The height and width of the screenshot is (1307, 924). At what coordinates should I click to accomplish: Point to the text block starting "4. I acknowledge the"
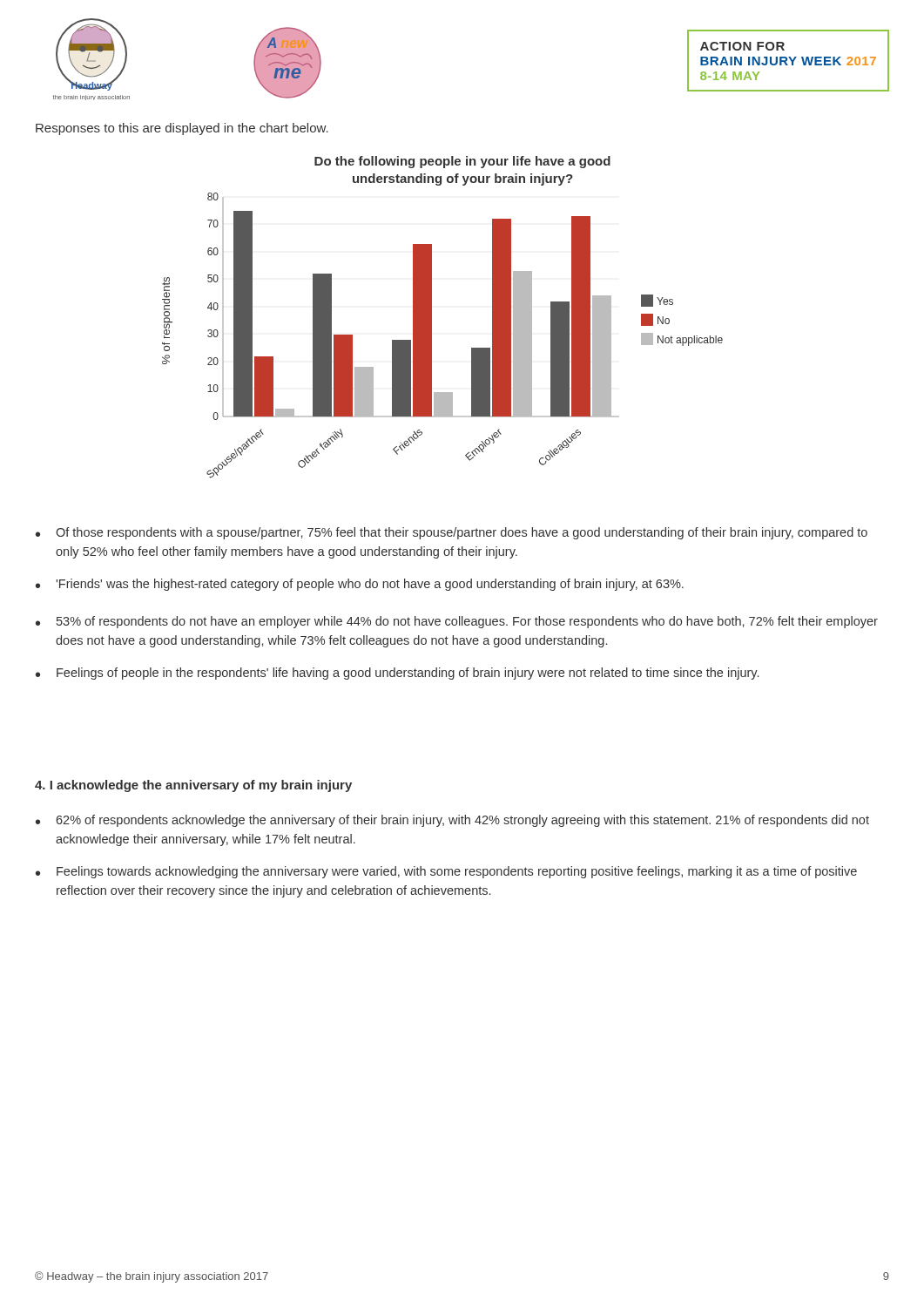pos(193,785)
